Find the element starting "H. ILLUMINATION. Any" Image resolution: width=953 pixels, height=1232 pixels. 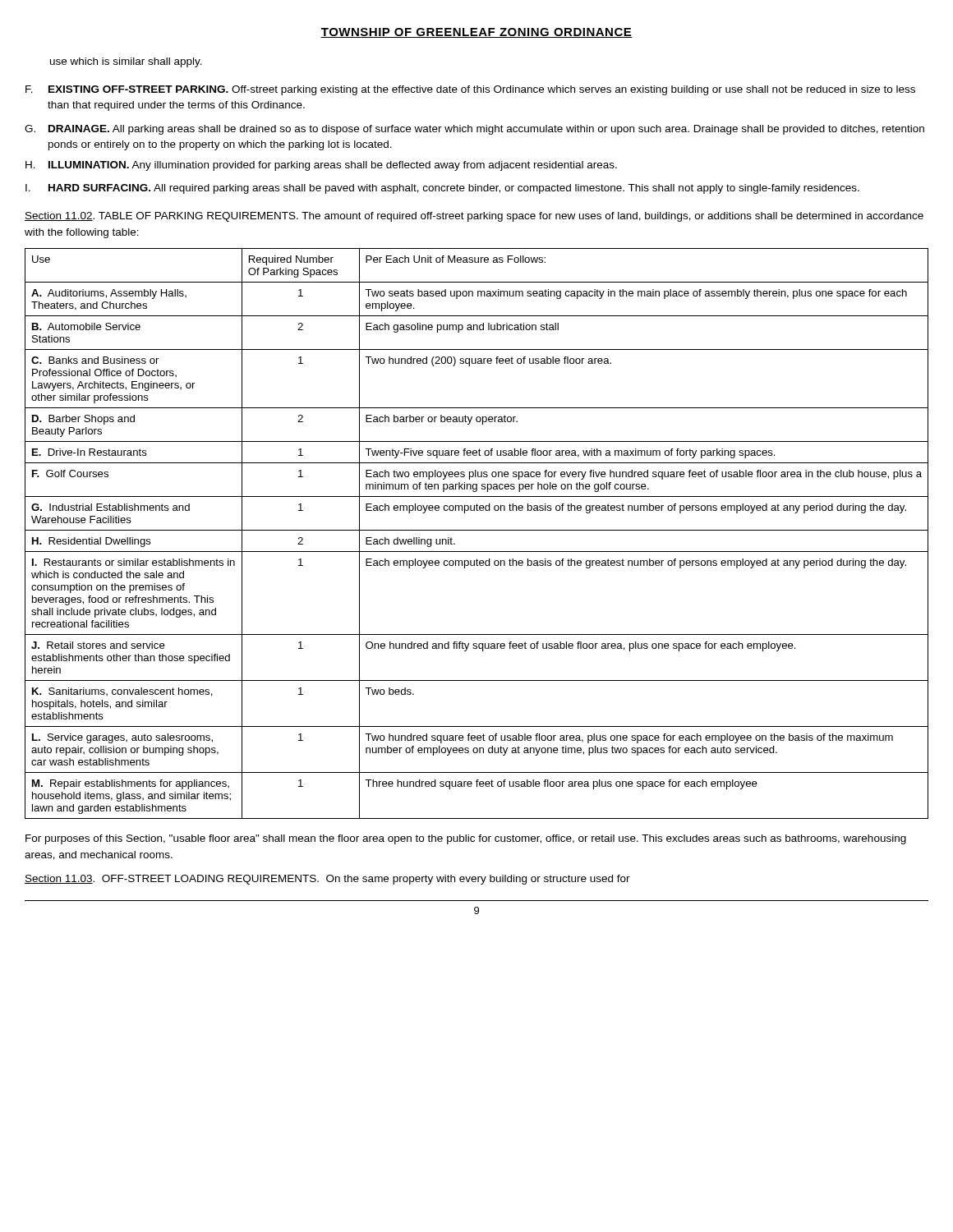(x=476, y=165)
